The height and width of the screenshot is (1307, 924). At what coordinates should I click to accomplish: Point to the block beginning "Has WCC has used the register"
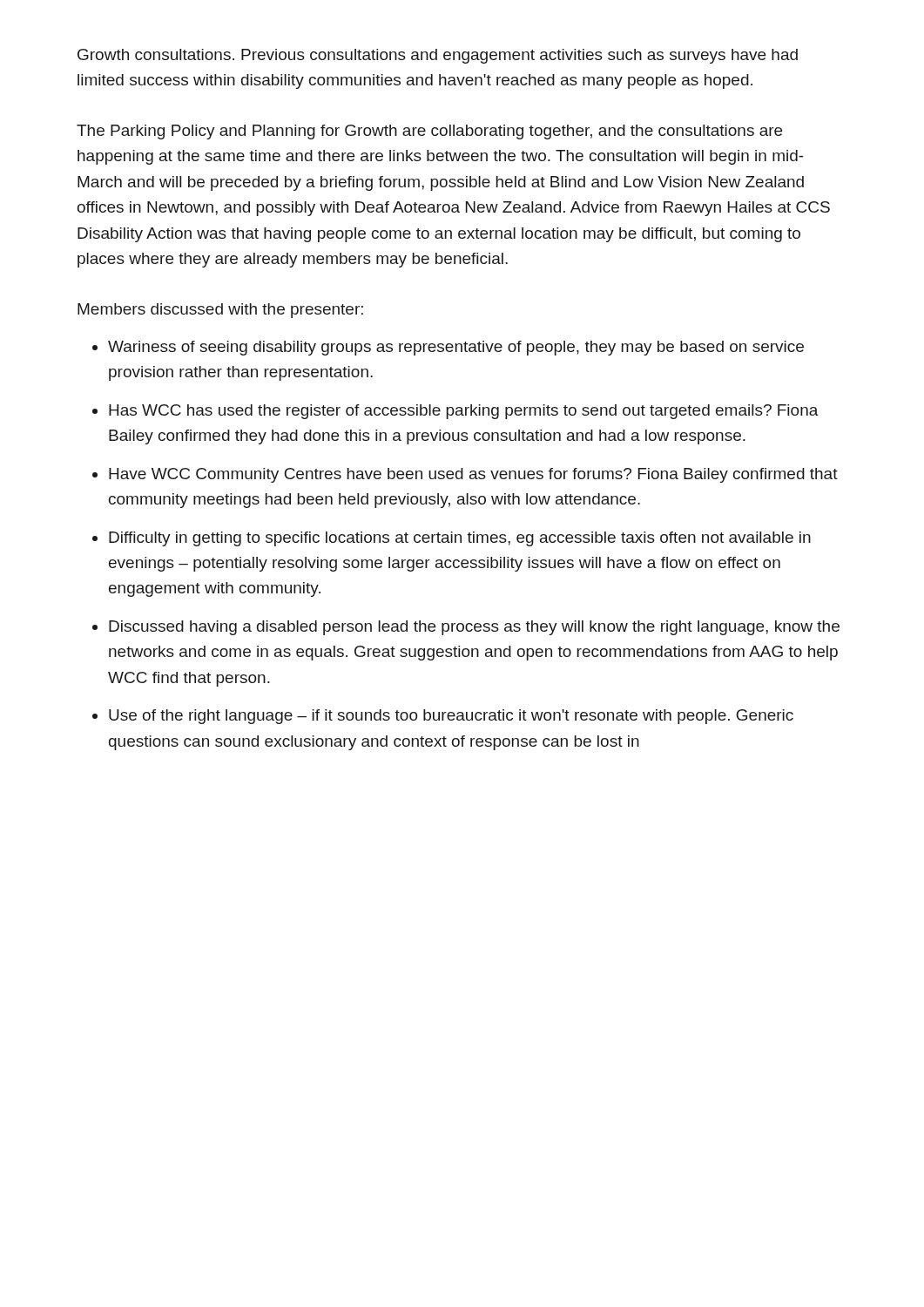tap(463, 423)
